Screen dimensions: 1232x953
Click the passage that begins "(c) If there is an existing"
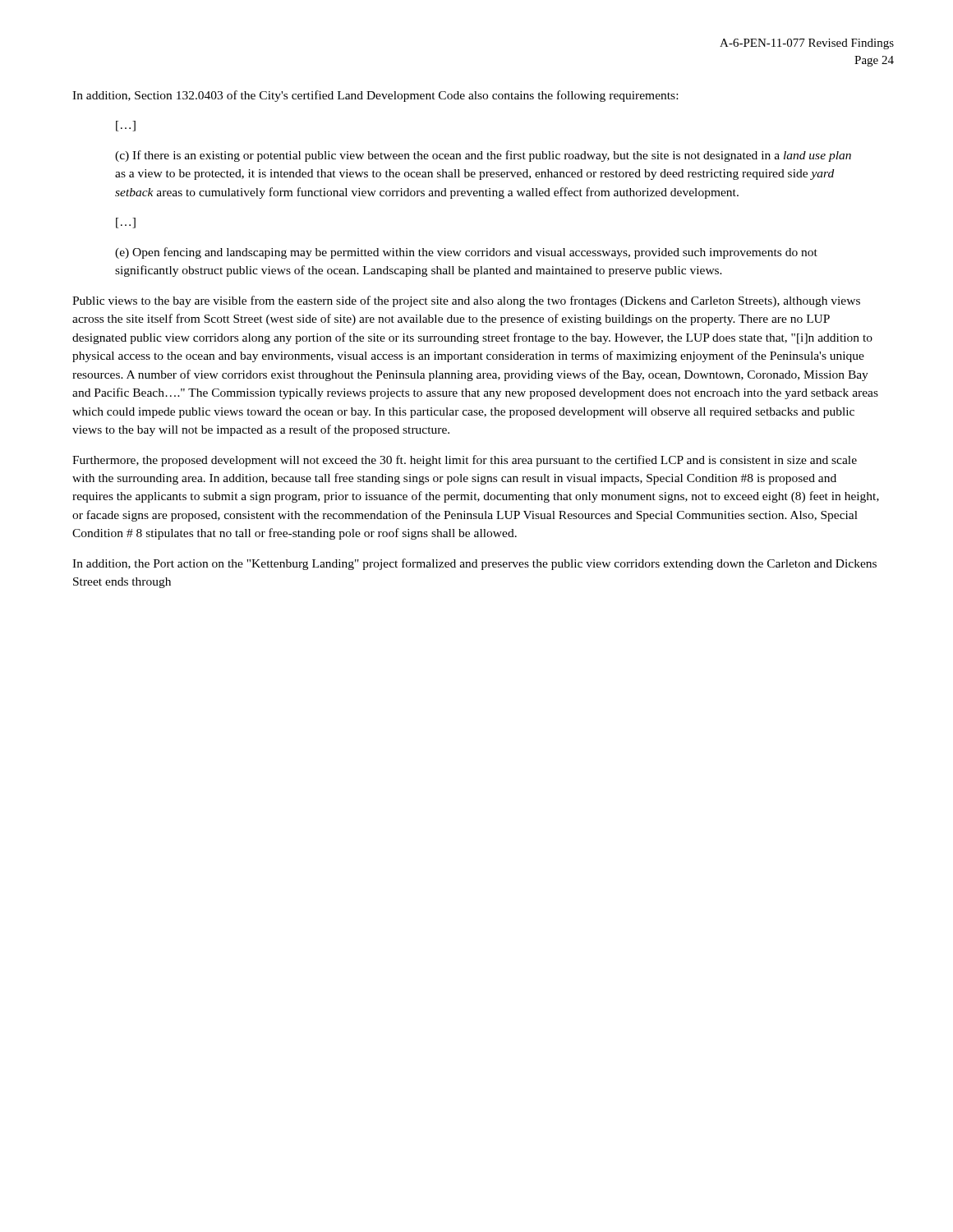(483, 173)
